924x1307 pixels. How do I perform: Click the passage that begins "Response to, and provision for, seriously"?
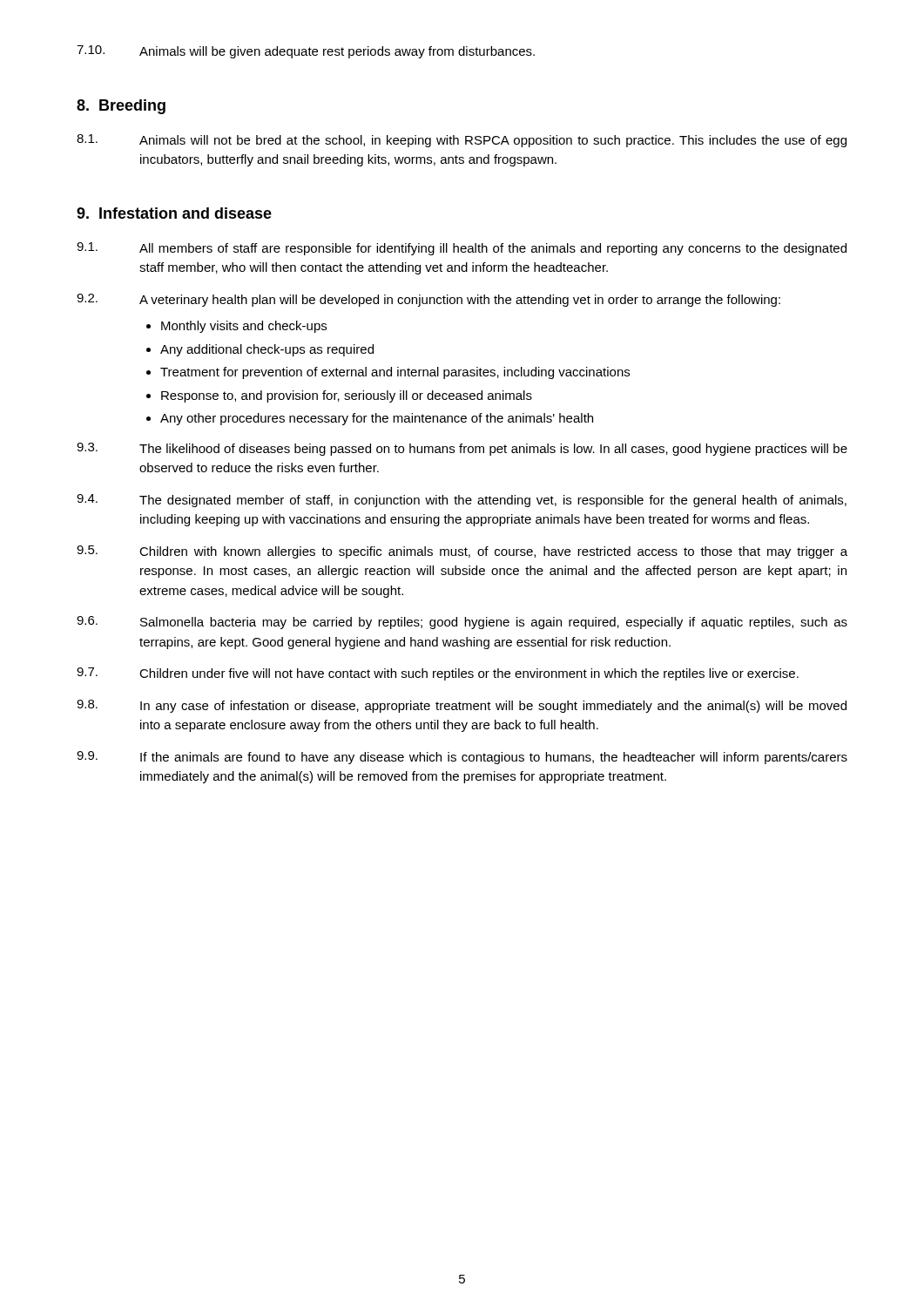346,395
